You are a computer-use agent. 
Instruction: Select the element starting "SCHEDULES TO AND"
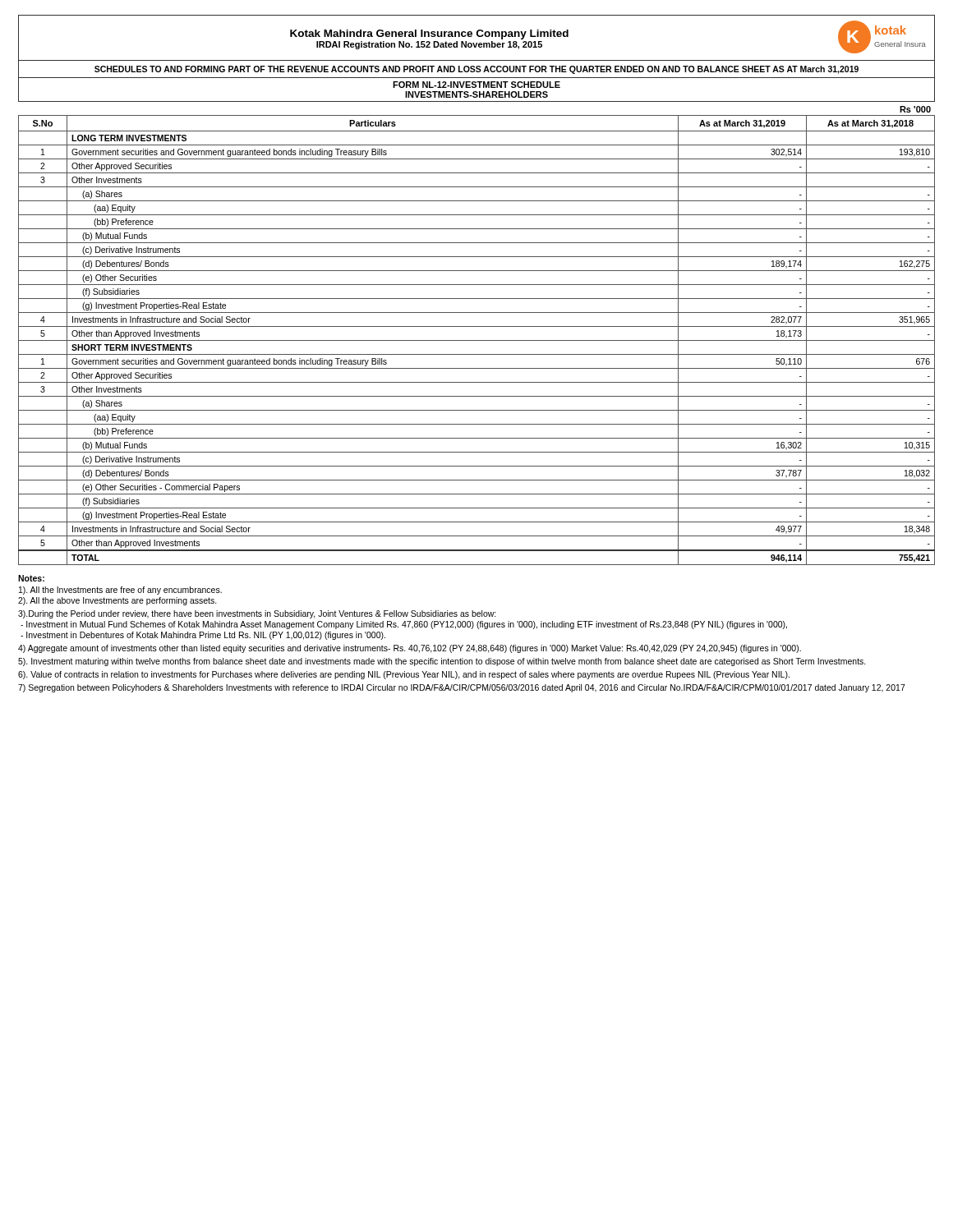[476, 69]
